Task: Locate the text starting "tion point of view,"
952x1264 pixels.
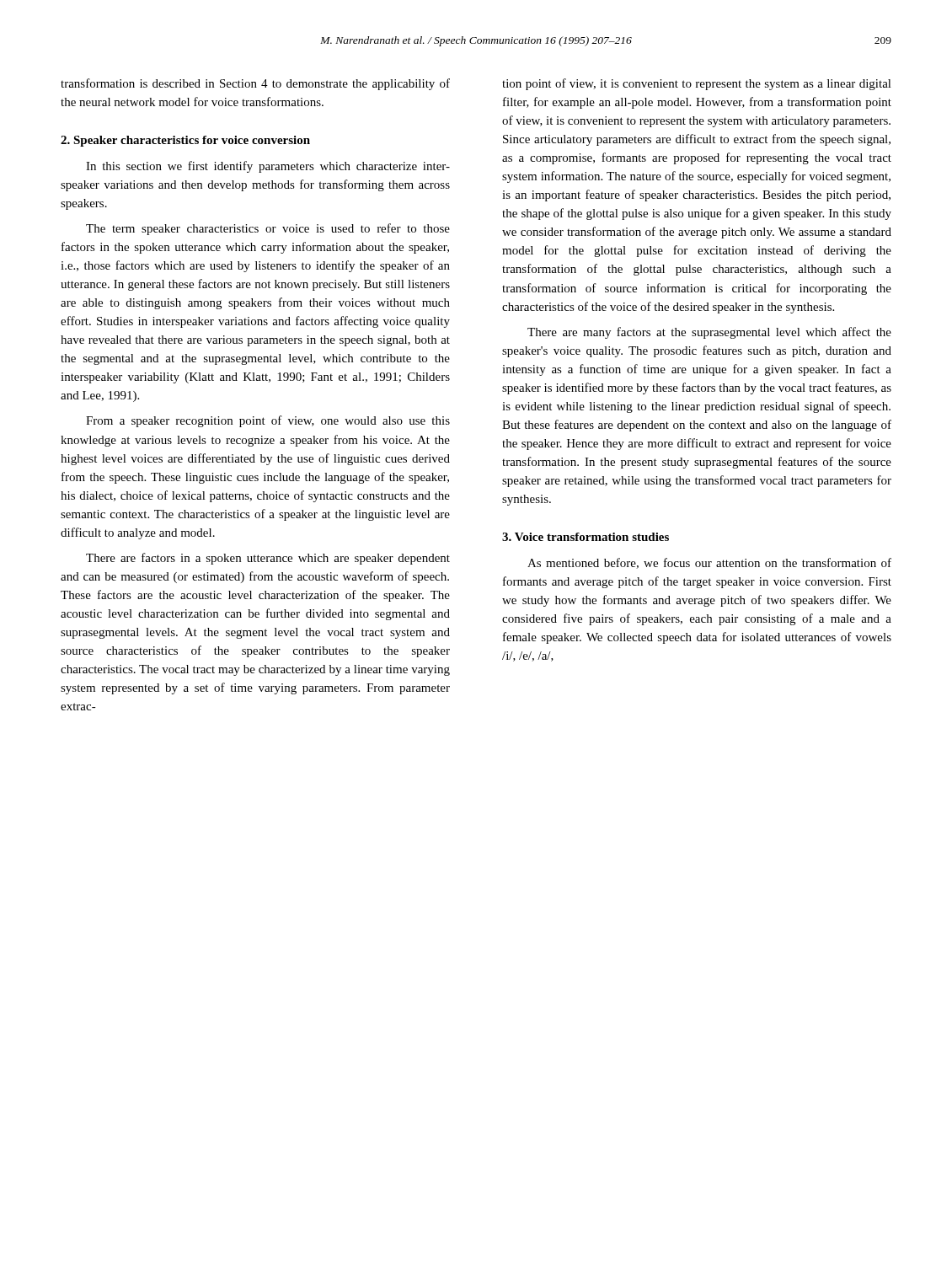Action: point(697,195)
